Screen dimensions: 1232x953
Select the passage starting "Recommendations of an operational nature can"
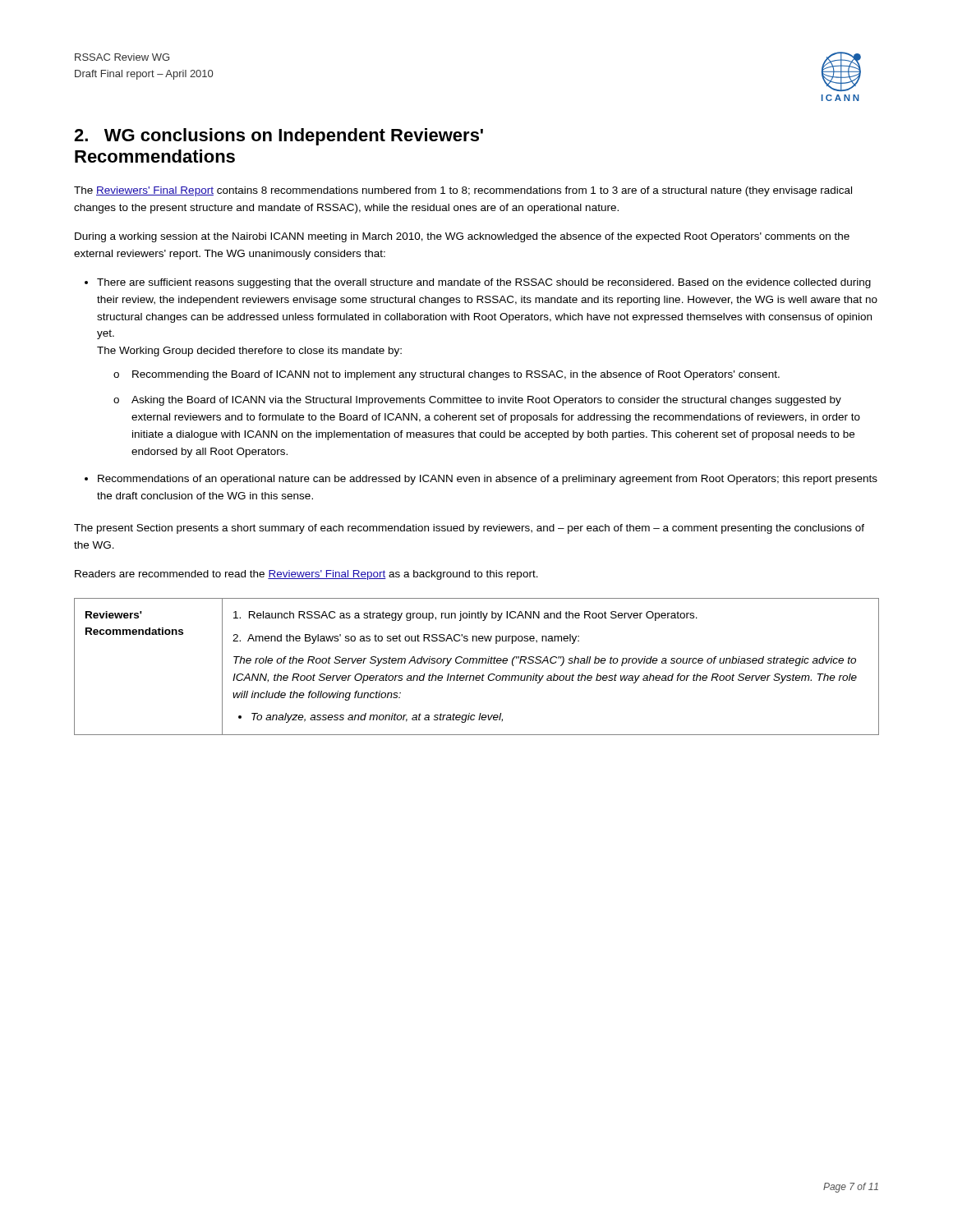[487, 487]
